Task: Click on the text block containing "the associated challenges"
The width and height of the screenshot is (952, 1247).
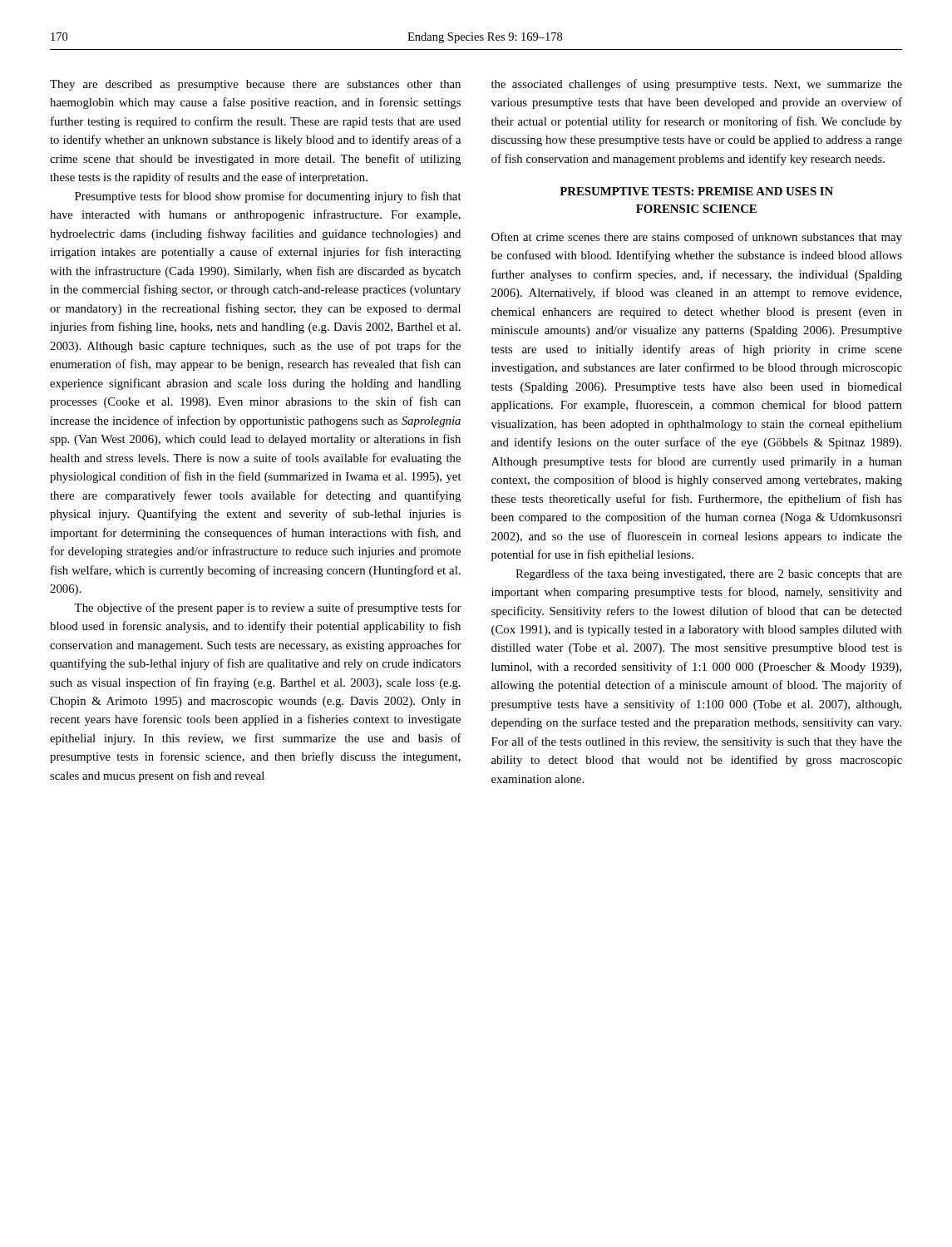Action: pyautogui.click(x=697, y=122)
